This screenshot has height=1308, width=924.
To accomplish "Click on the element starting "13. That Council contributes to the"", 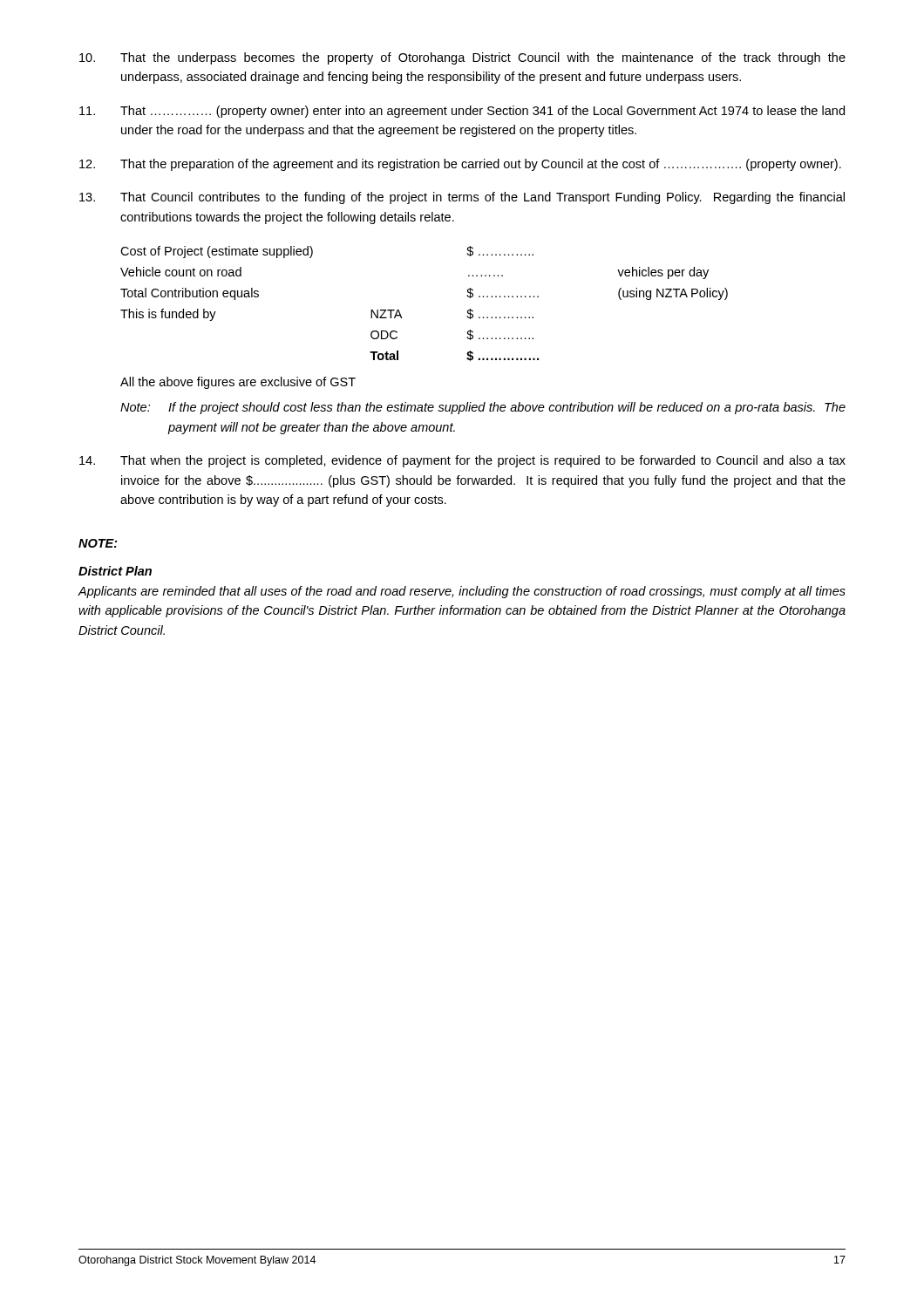I will coord(462,207).
